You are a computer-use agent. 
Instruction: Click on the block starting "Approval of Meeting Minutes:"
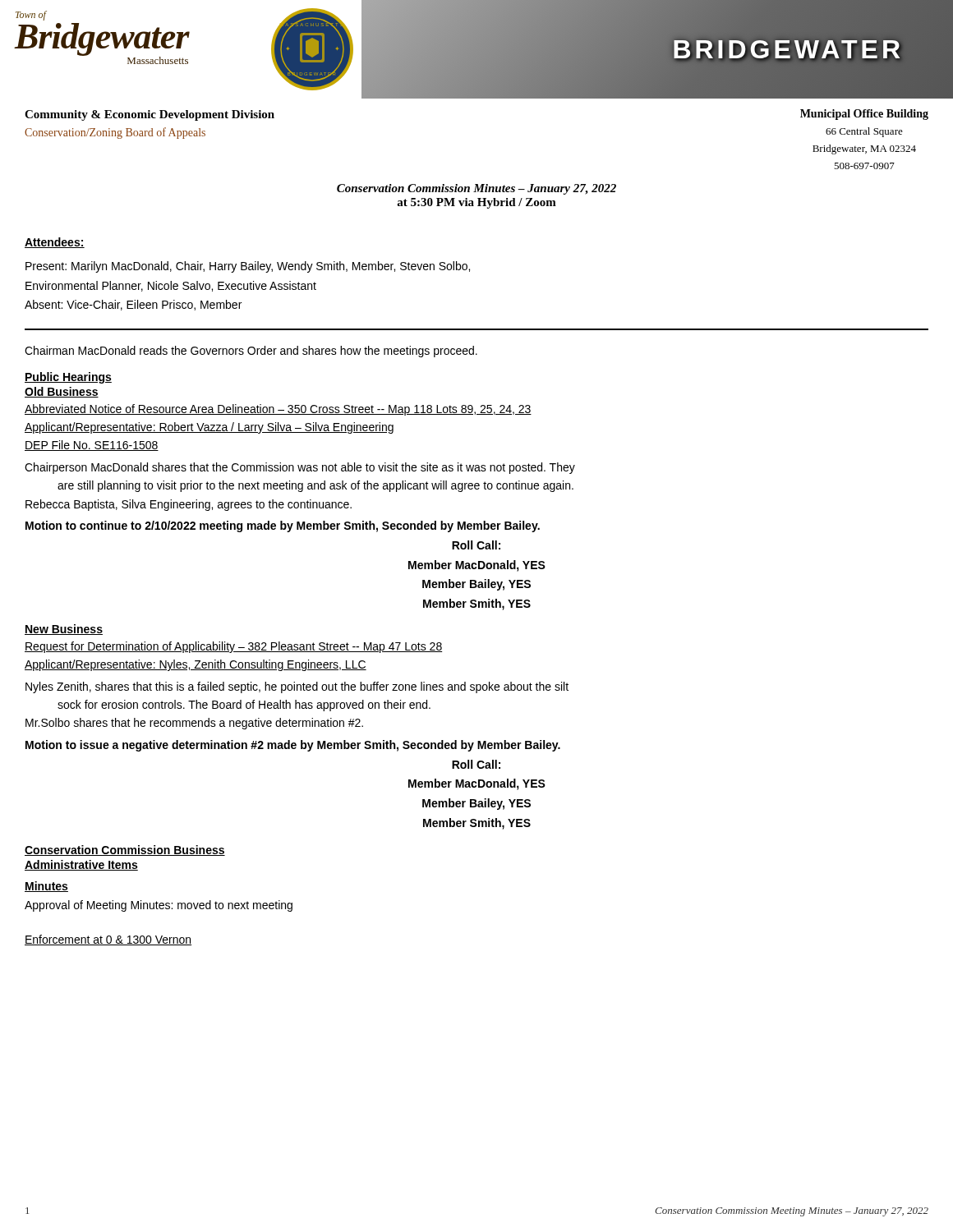coord(159,905)
